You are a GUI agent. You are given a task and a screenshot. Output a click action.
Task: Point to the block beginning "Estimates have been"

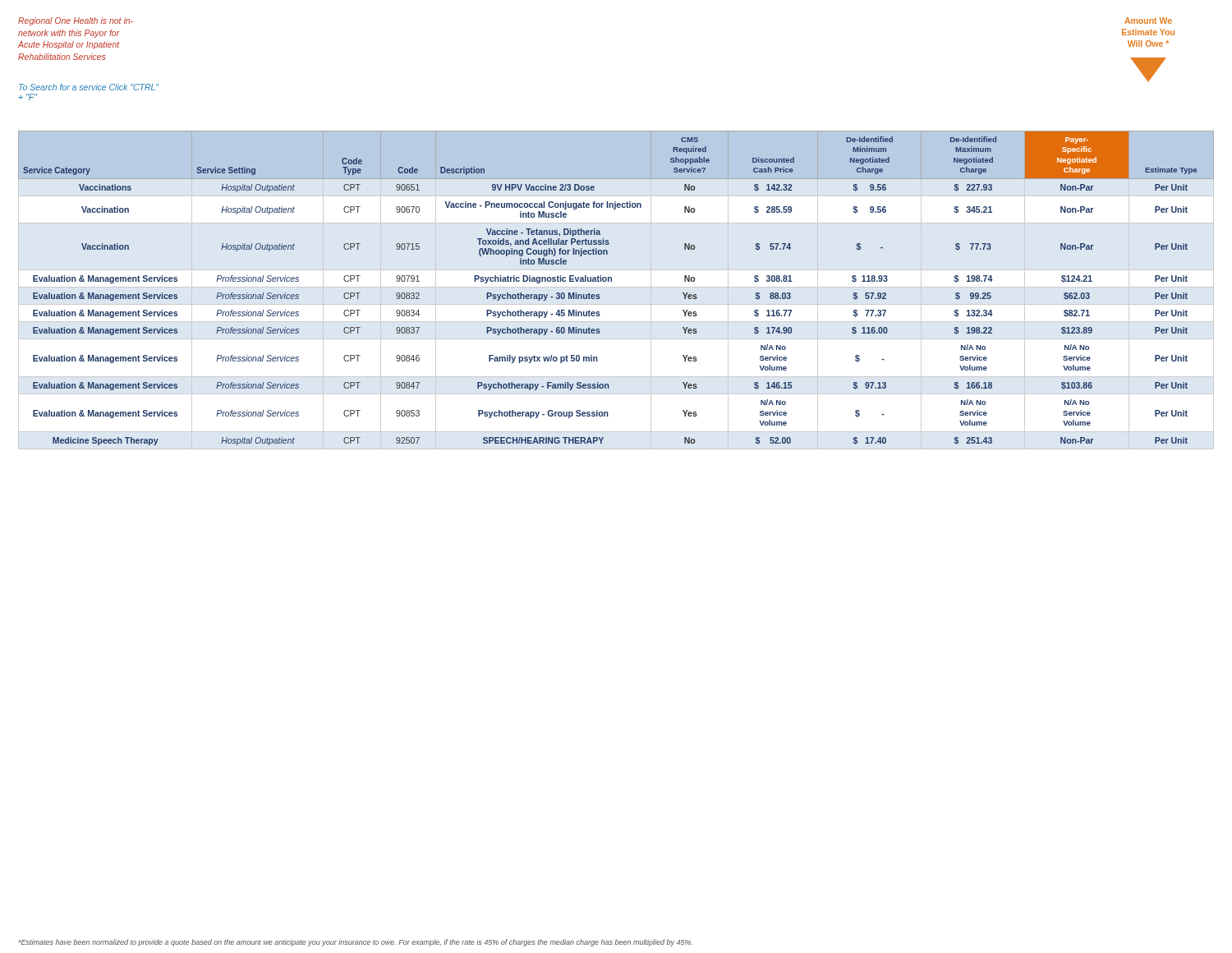356,942
